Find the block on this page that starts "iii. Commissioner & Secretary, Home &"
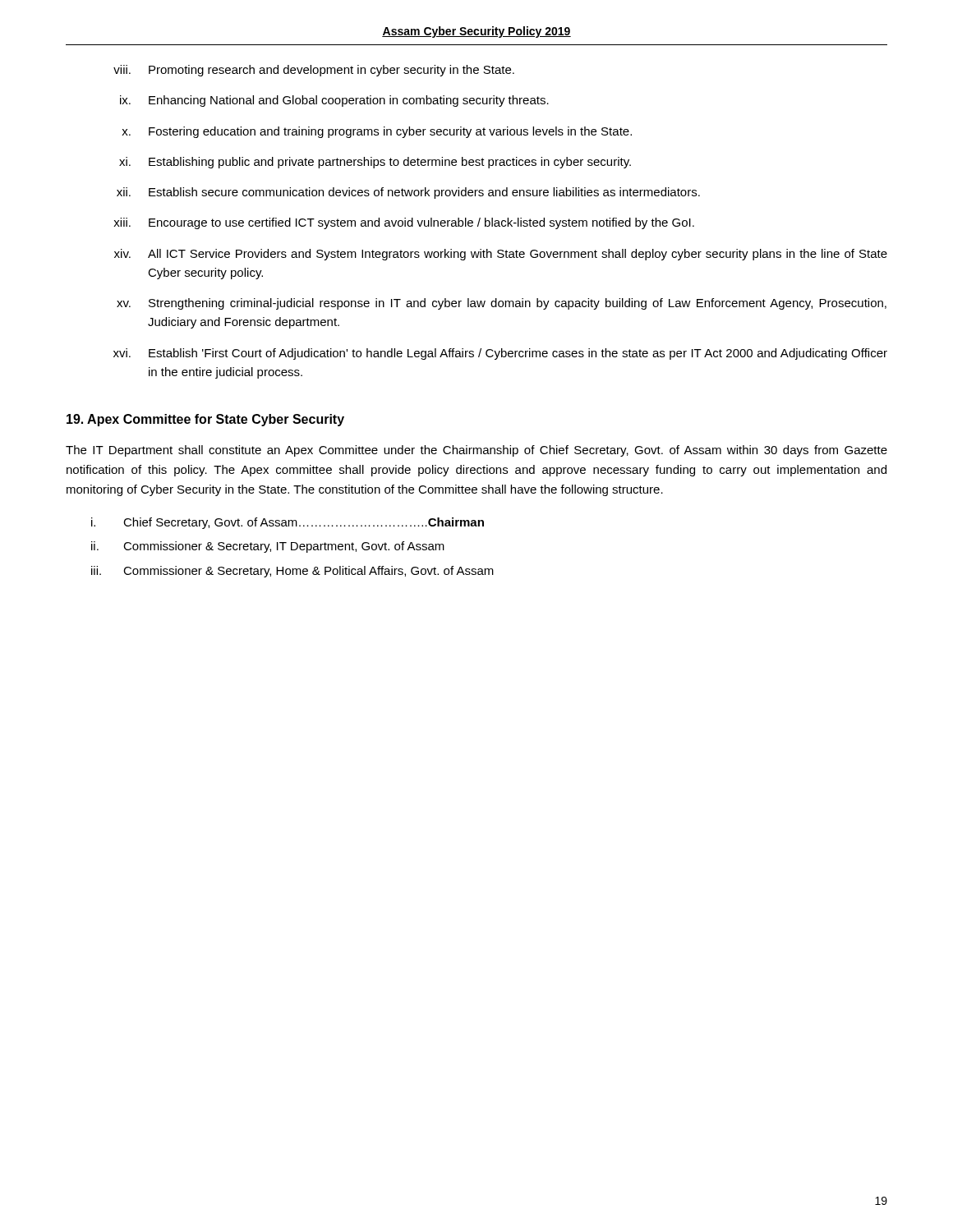 [x=489, y=570]
